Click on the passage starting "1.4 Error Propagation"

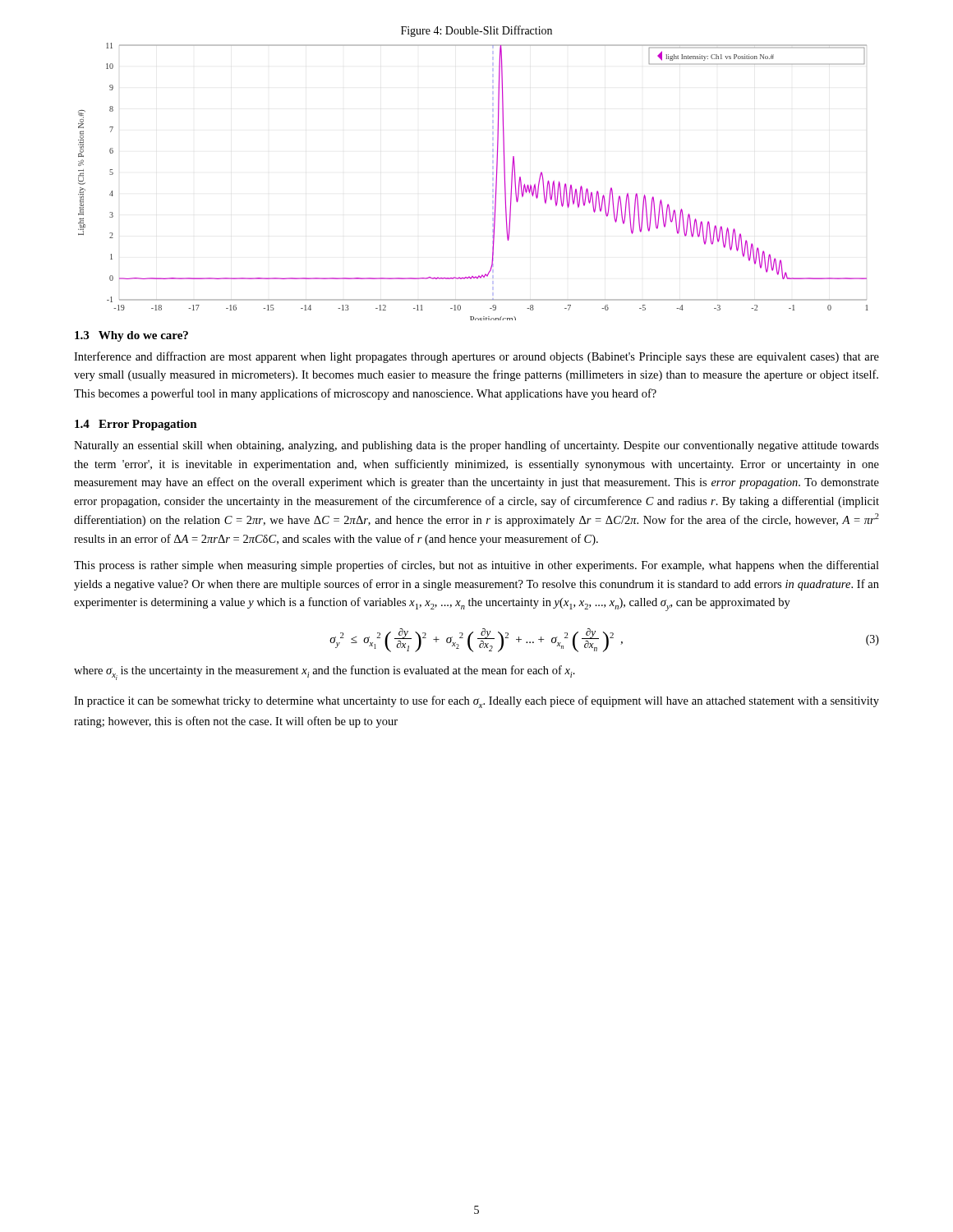click(135, 424)
